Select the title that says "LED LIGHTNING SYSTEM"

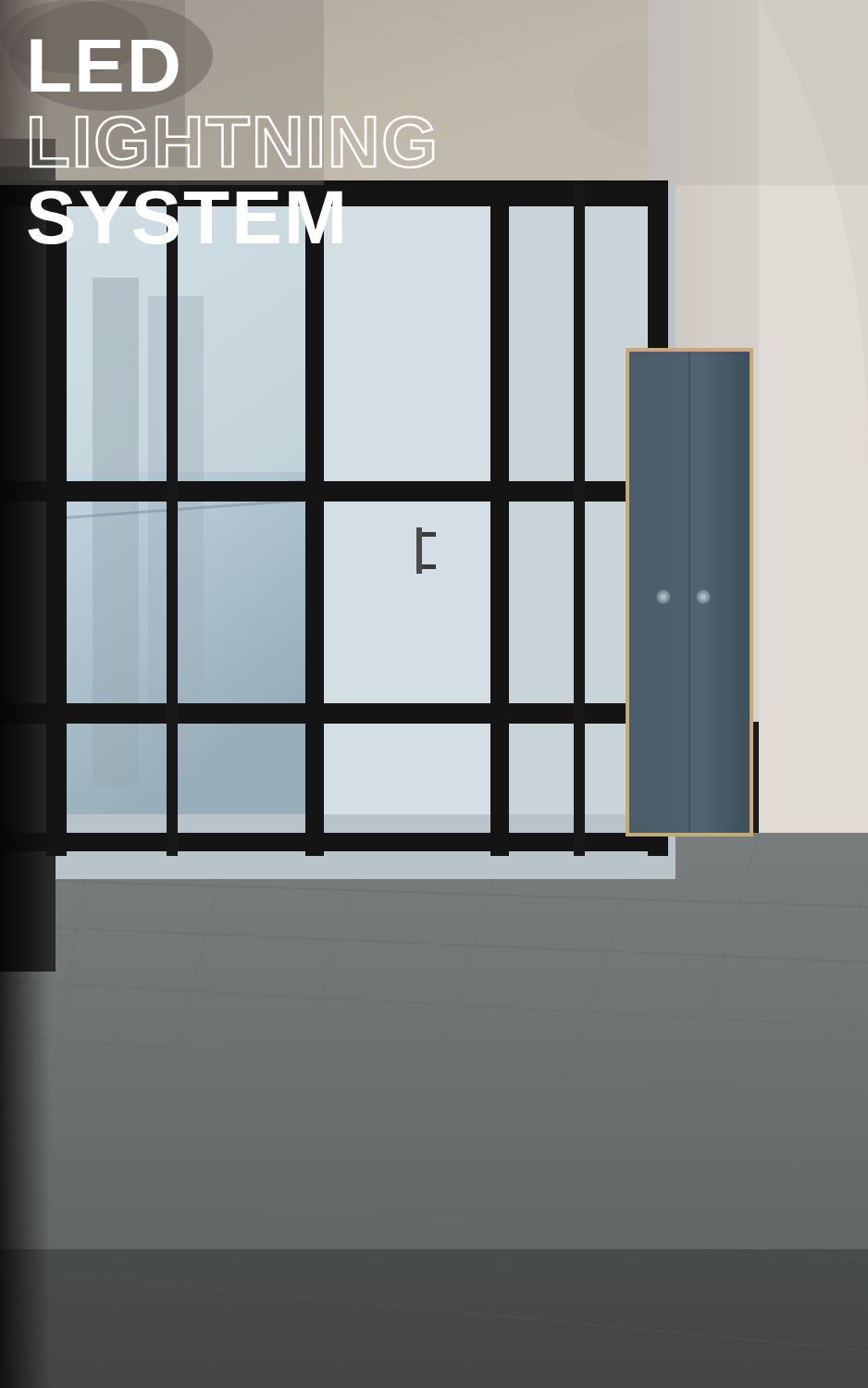(x=233, y=142)
